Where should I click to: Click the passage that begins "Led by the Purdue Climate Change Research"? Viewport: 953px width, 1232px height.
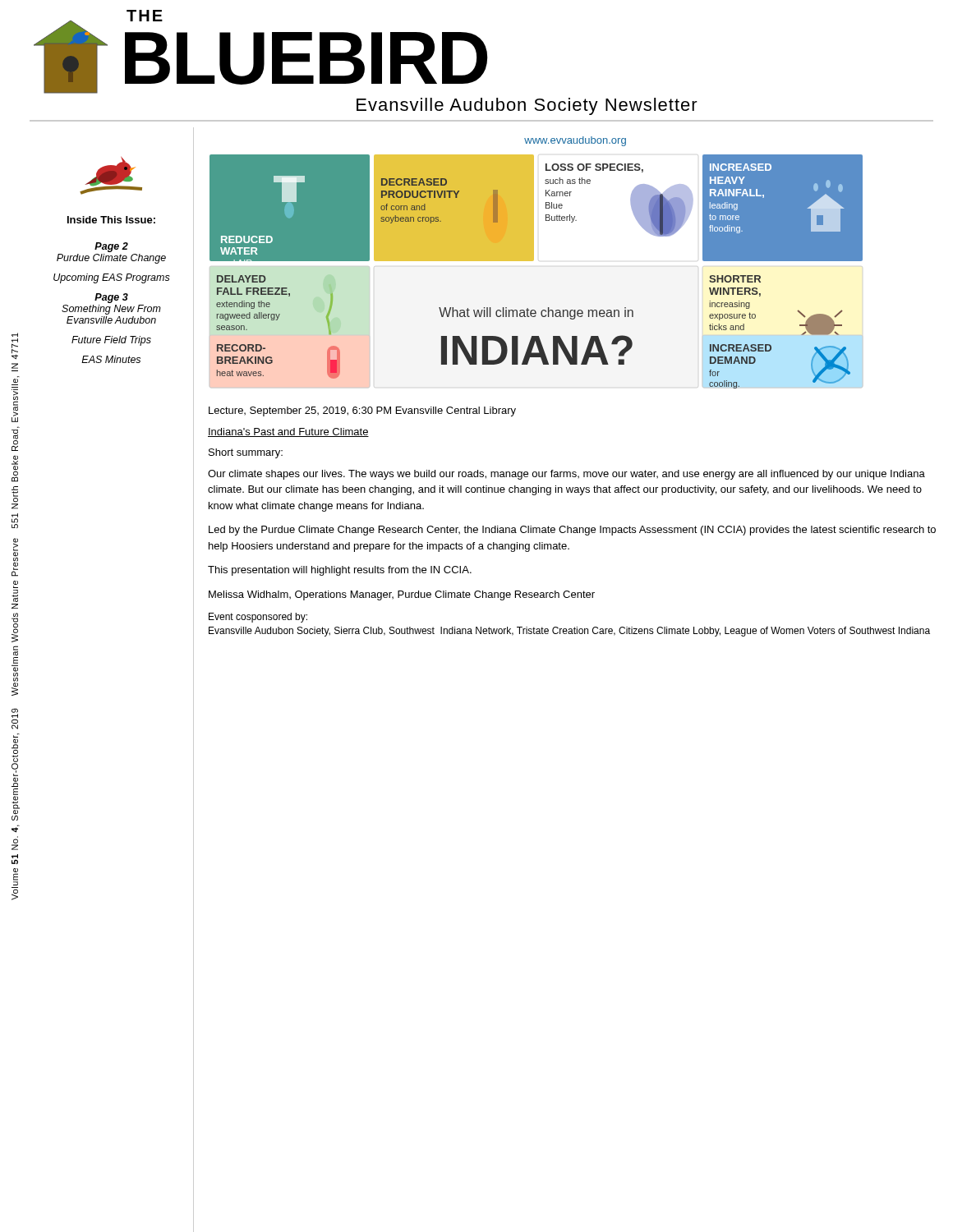[572, 537]
